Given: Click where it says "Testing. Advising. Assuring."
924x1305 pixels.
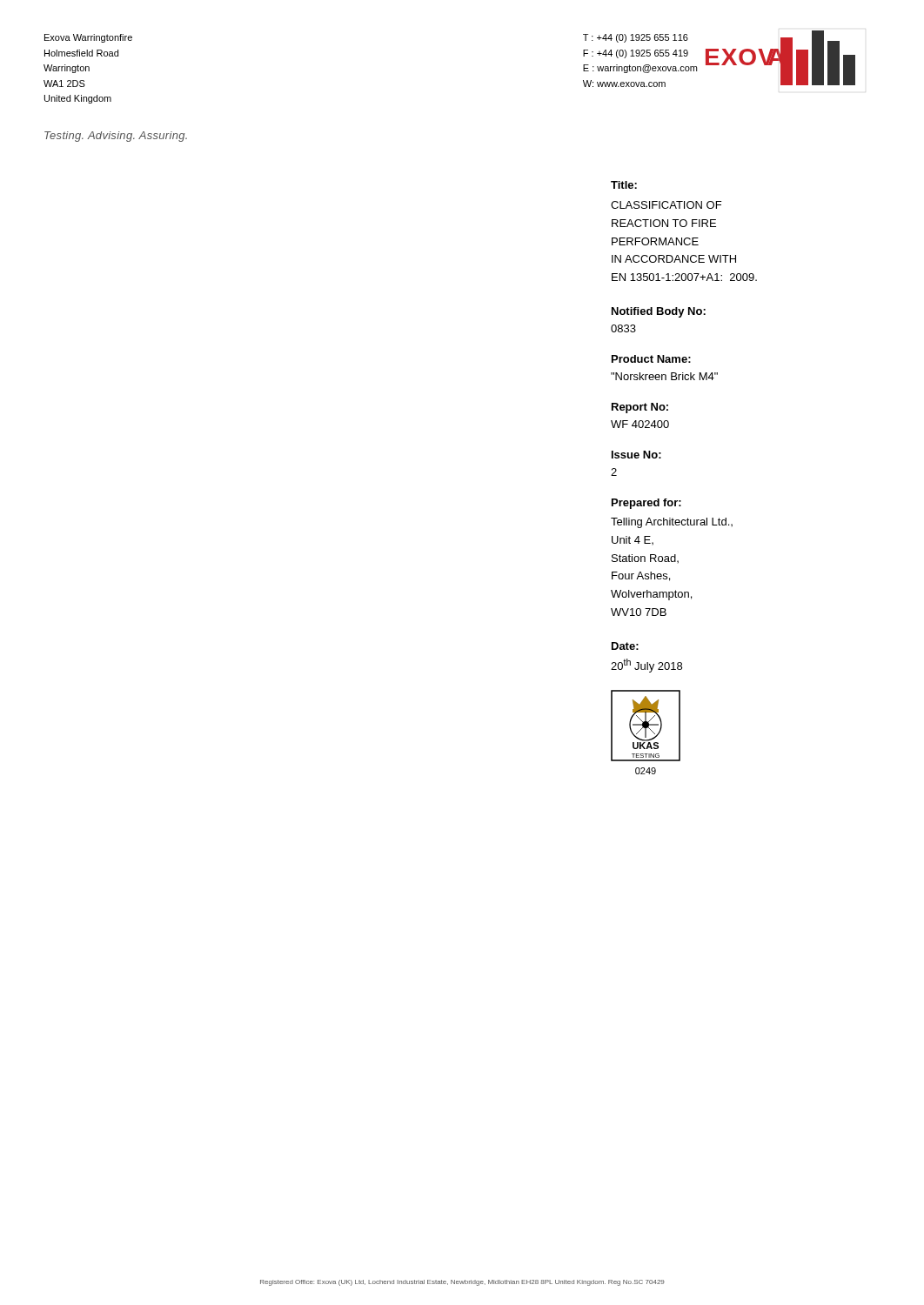Looking at the screenshot, I should 116,135.
